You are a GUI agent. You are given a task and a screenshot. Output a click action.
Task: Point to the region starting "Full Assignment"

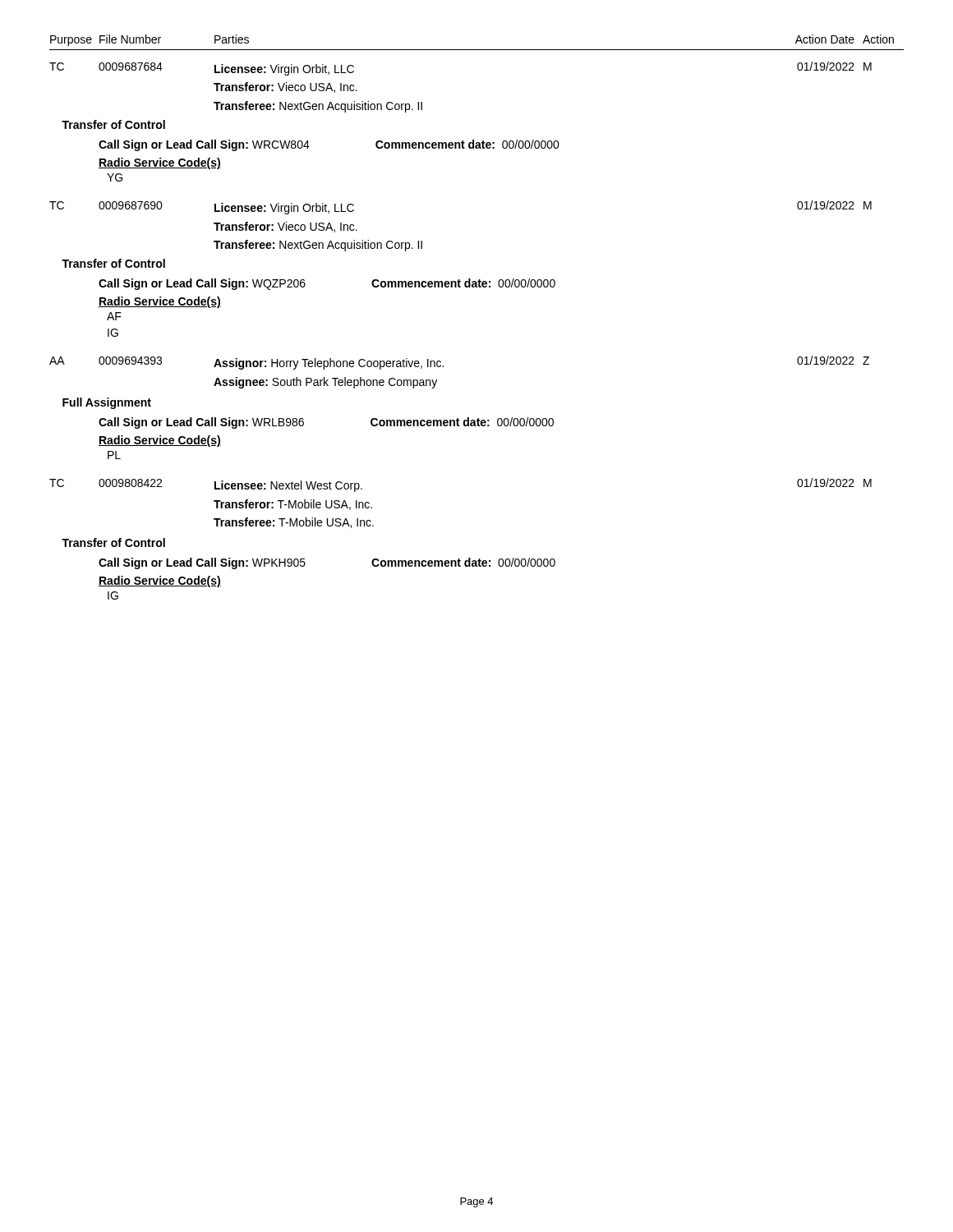coord(100,403)
